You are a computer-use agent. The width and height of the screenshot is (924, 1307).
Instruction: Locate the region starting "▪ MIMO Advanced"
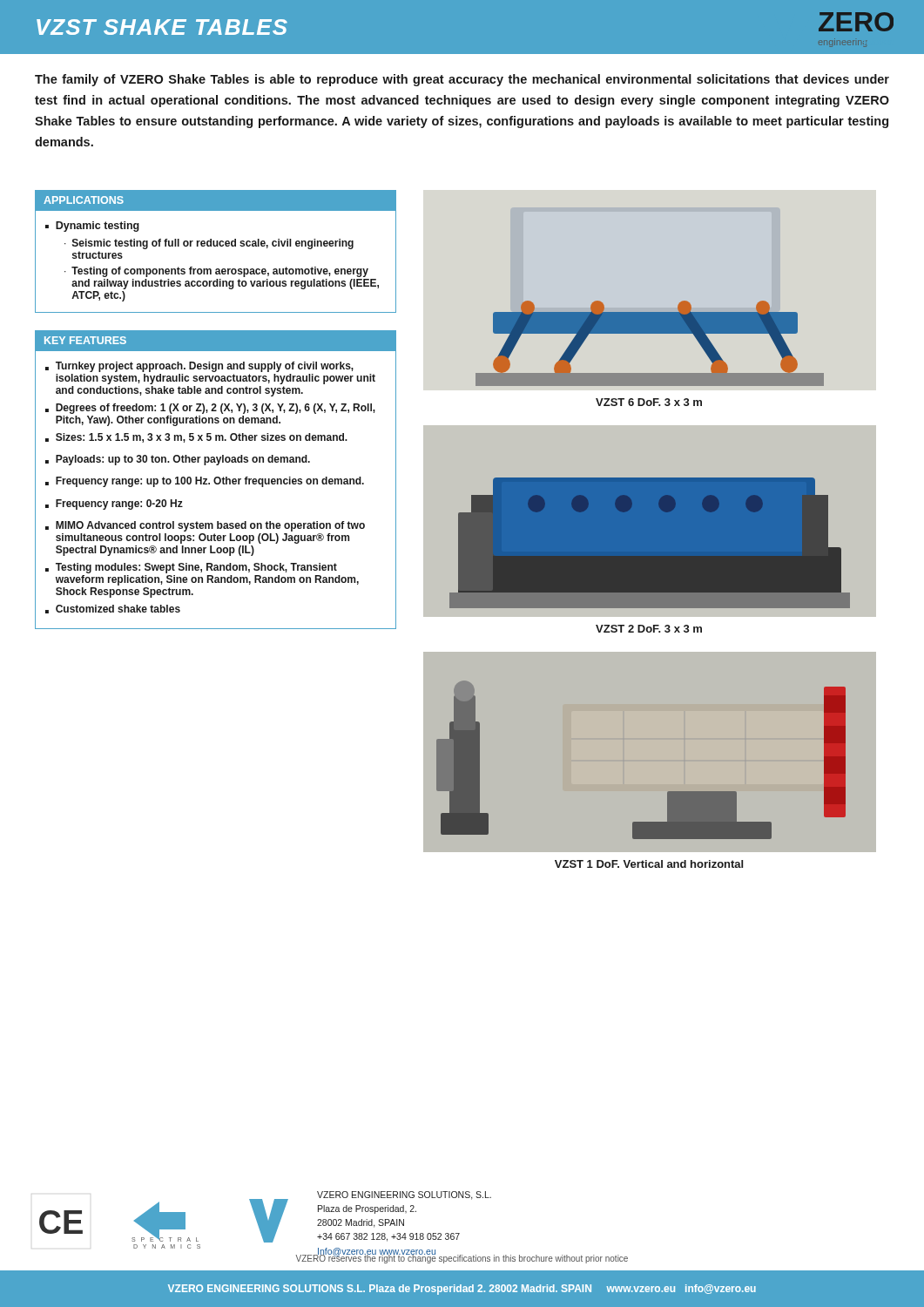[216, 537]
